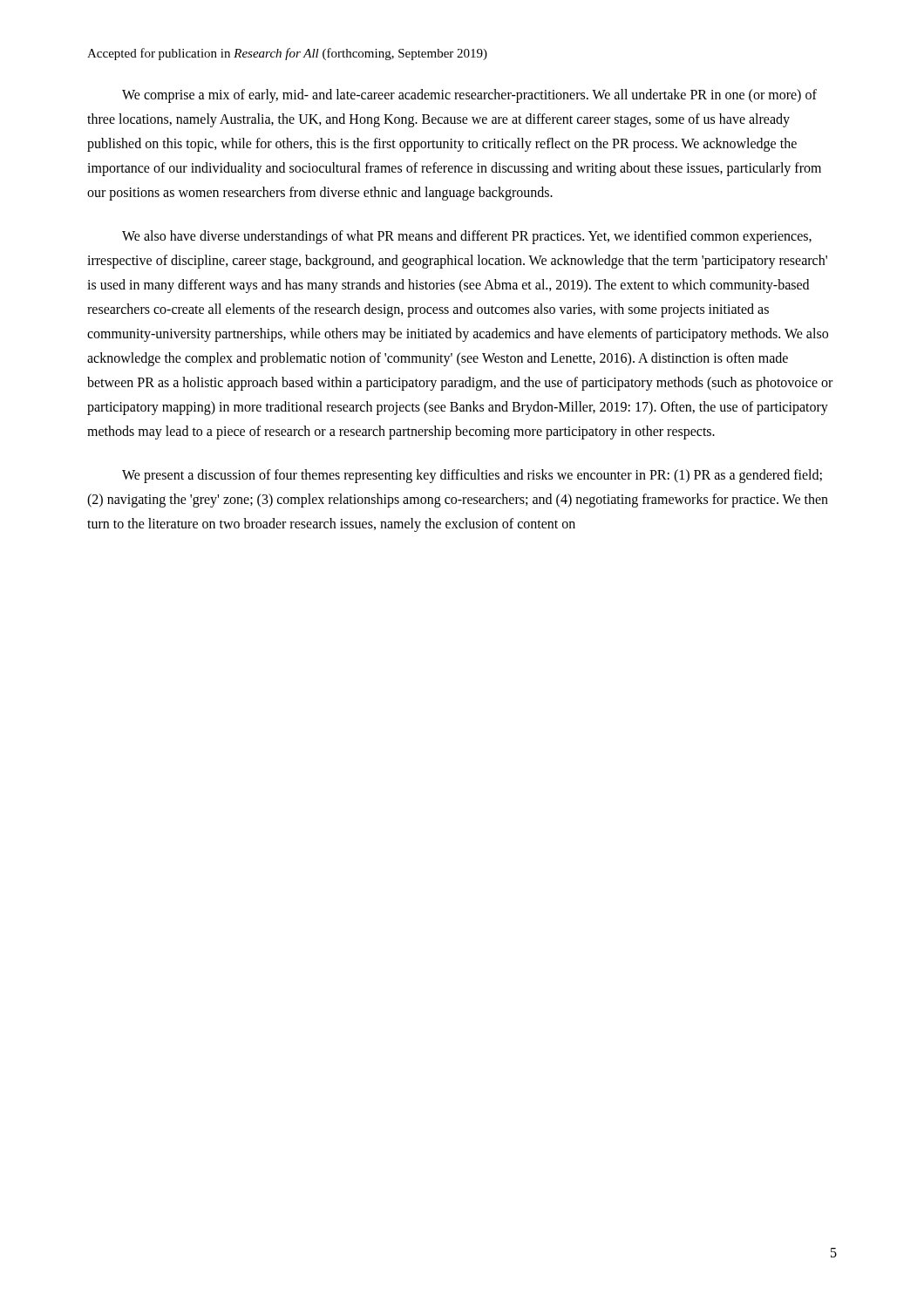Find the text block that reads "We also have"
The height and width of the screenshot is (1308, 924).
tap(460, 333)
